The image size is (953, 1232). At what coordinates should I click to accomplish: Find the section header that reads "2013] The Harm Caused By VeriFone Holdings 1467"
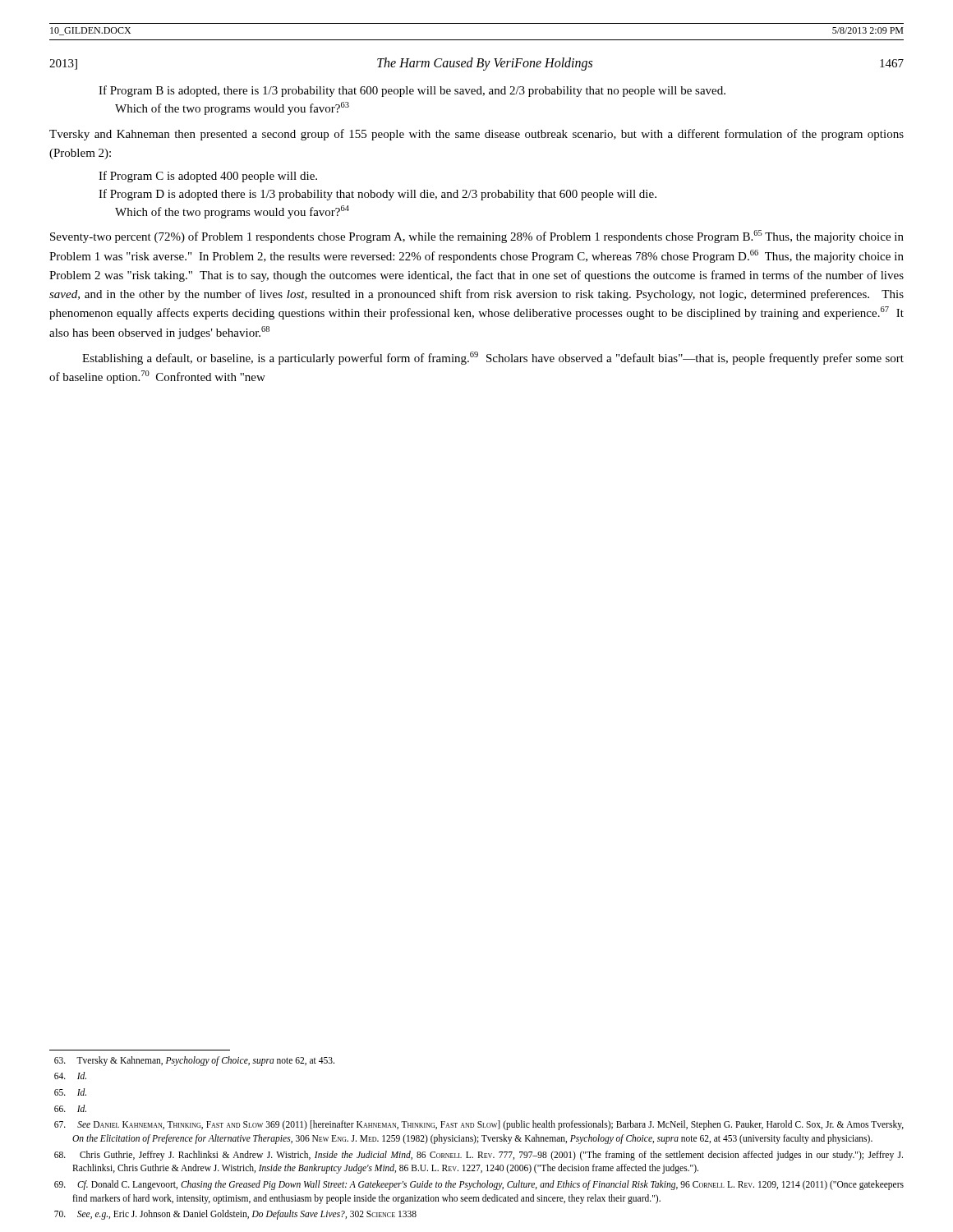pos(476,63)
